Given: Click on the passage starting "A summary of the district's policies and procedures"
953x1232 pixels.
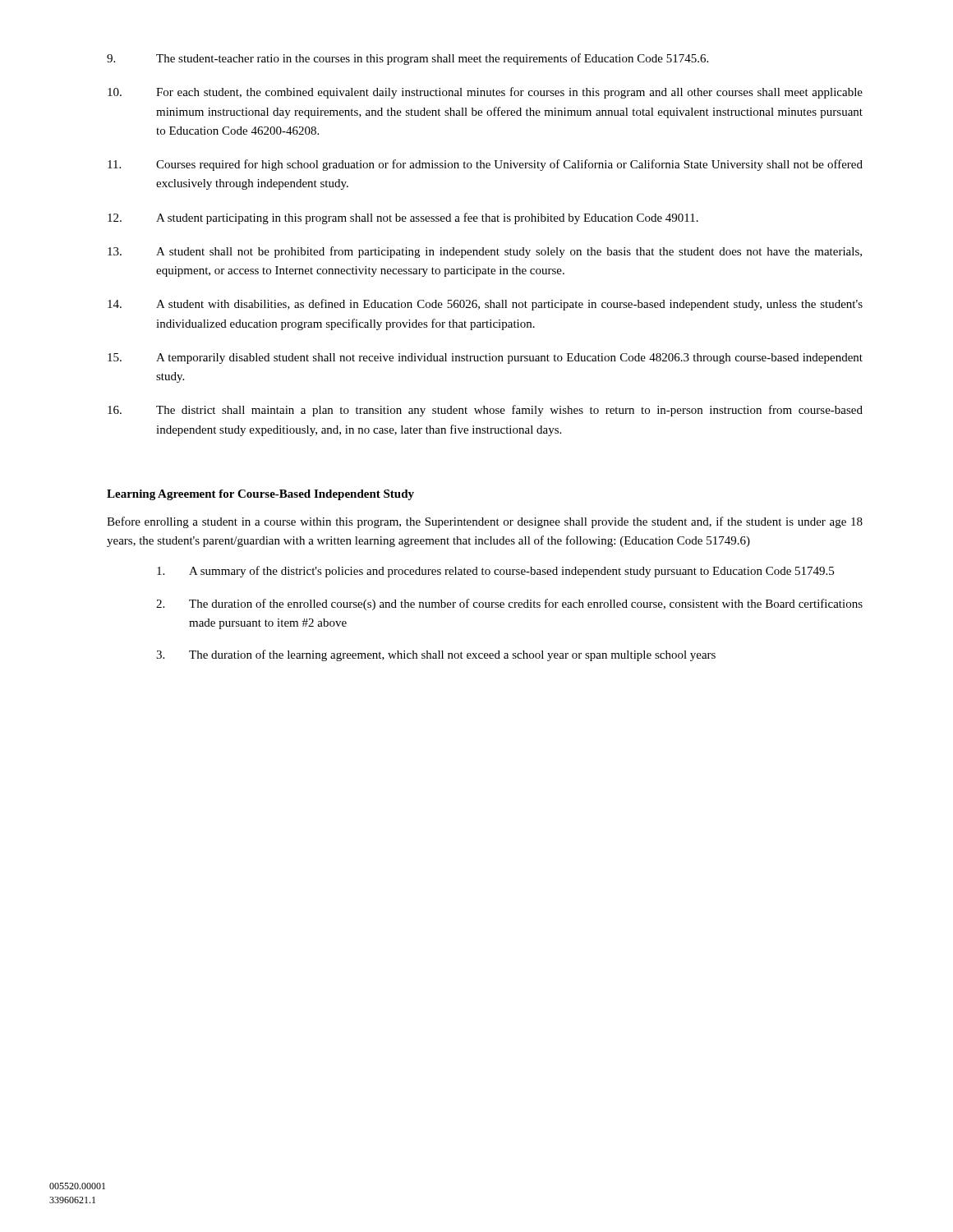Looking at the screenshot, I should [x=509, y=572].
